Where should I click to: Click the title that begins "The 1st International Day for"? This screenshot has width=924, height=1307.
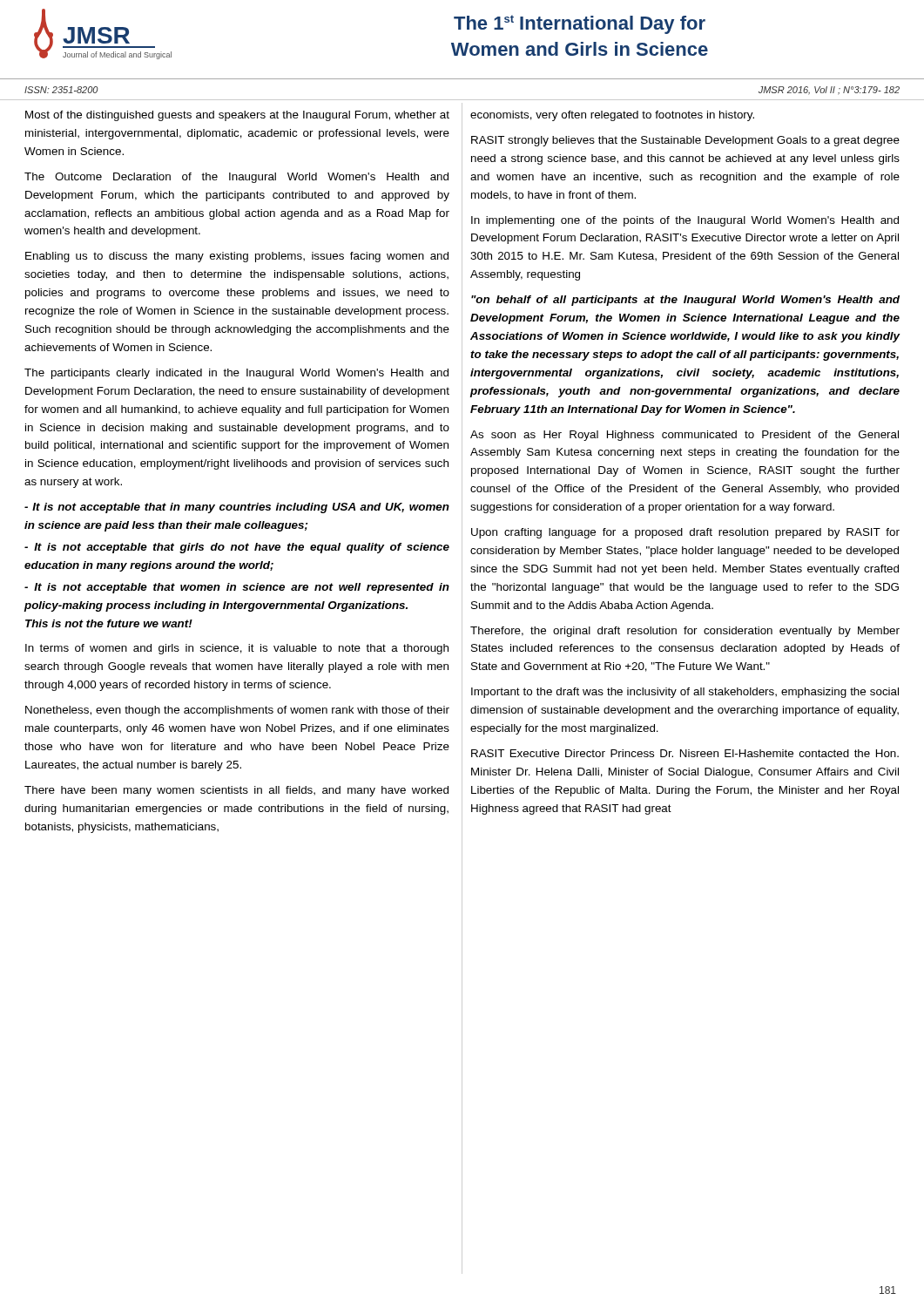coord(580,36)
